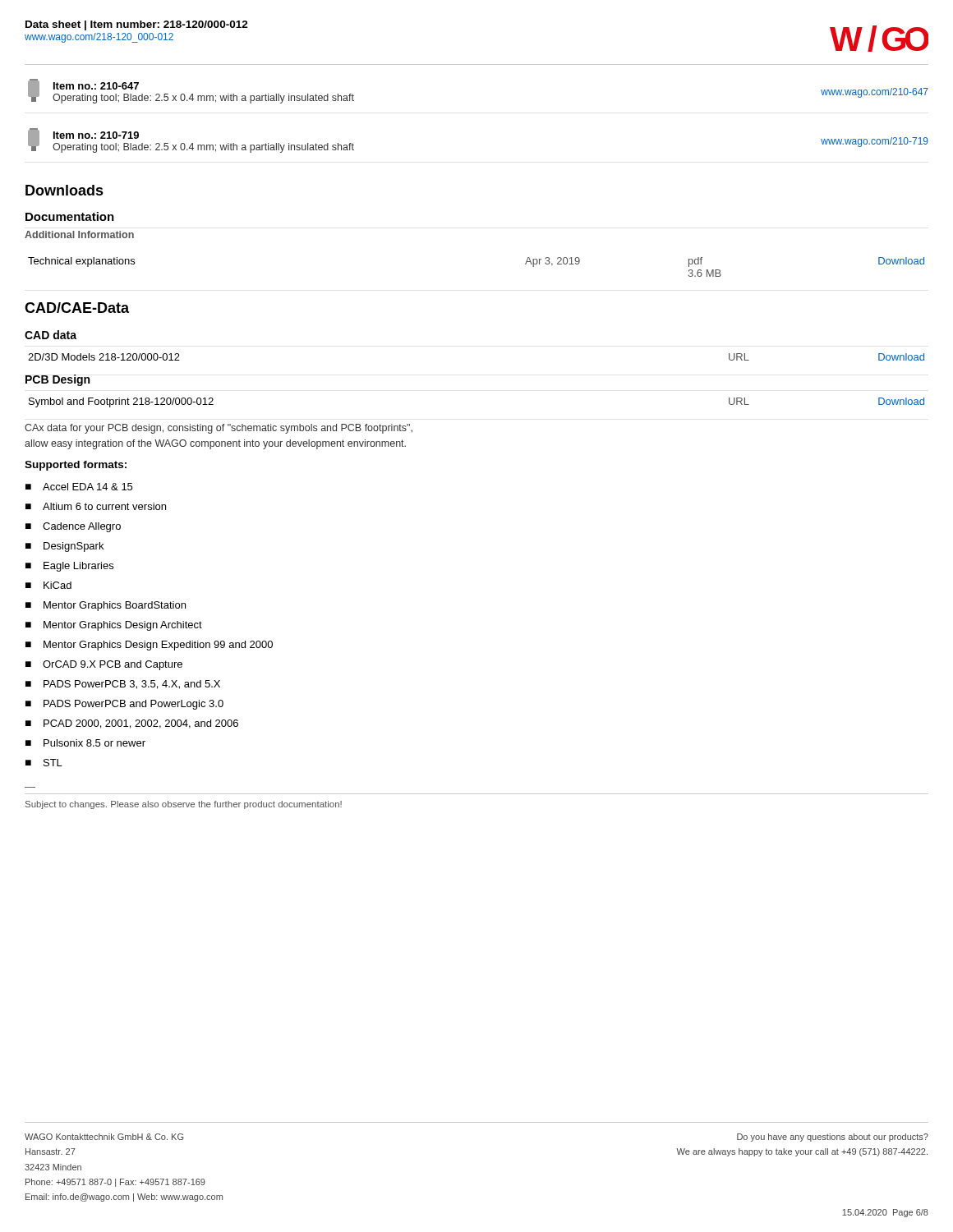Select the passage starting "■ Eagle Libraries"
The height and width of the screenshot is (1232, 953).
point(69,565)
